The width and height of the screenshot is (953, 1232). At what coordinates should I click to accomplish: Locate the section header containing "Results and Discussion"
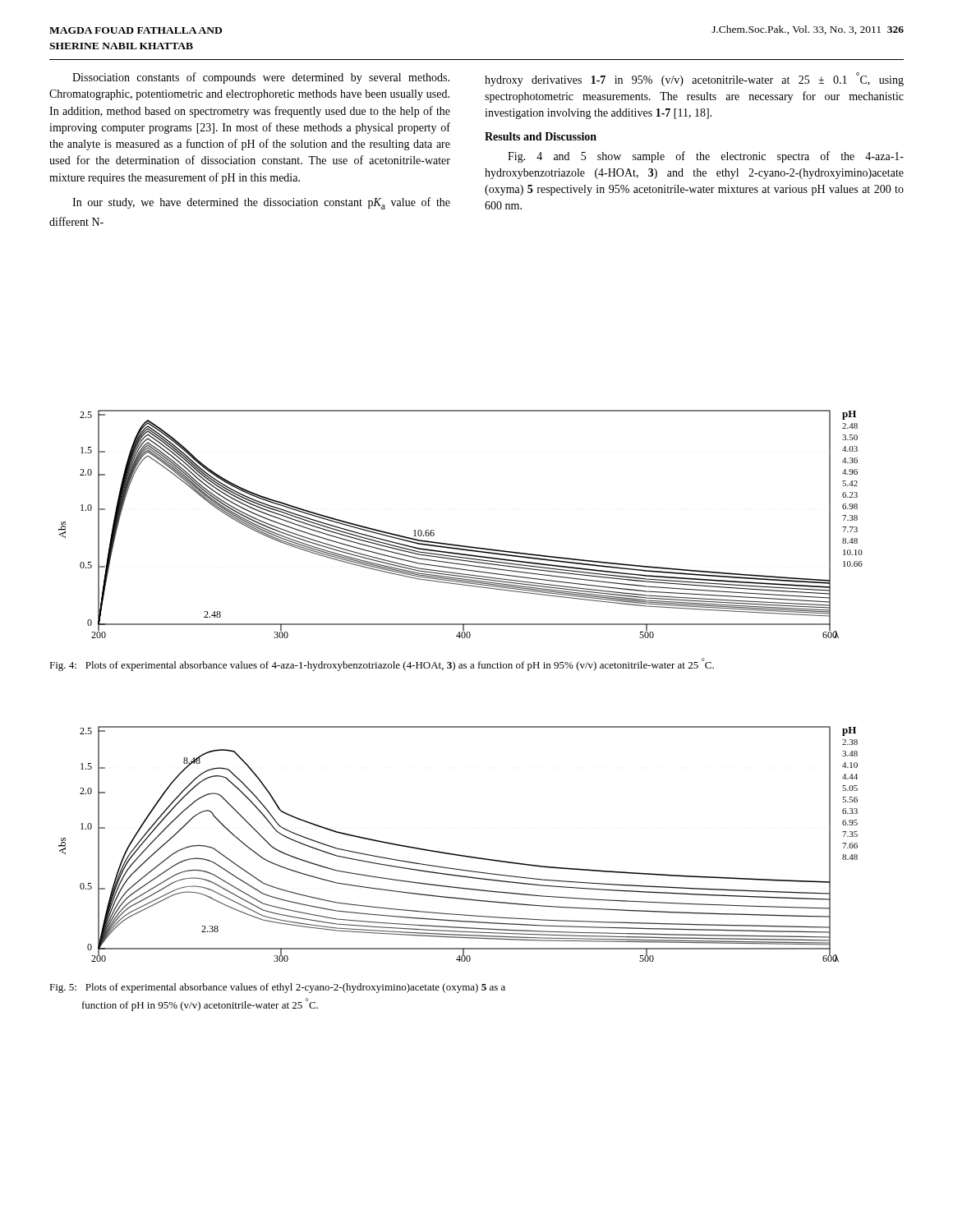[541, 136]
